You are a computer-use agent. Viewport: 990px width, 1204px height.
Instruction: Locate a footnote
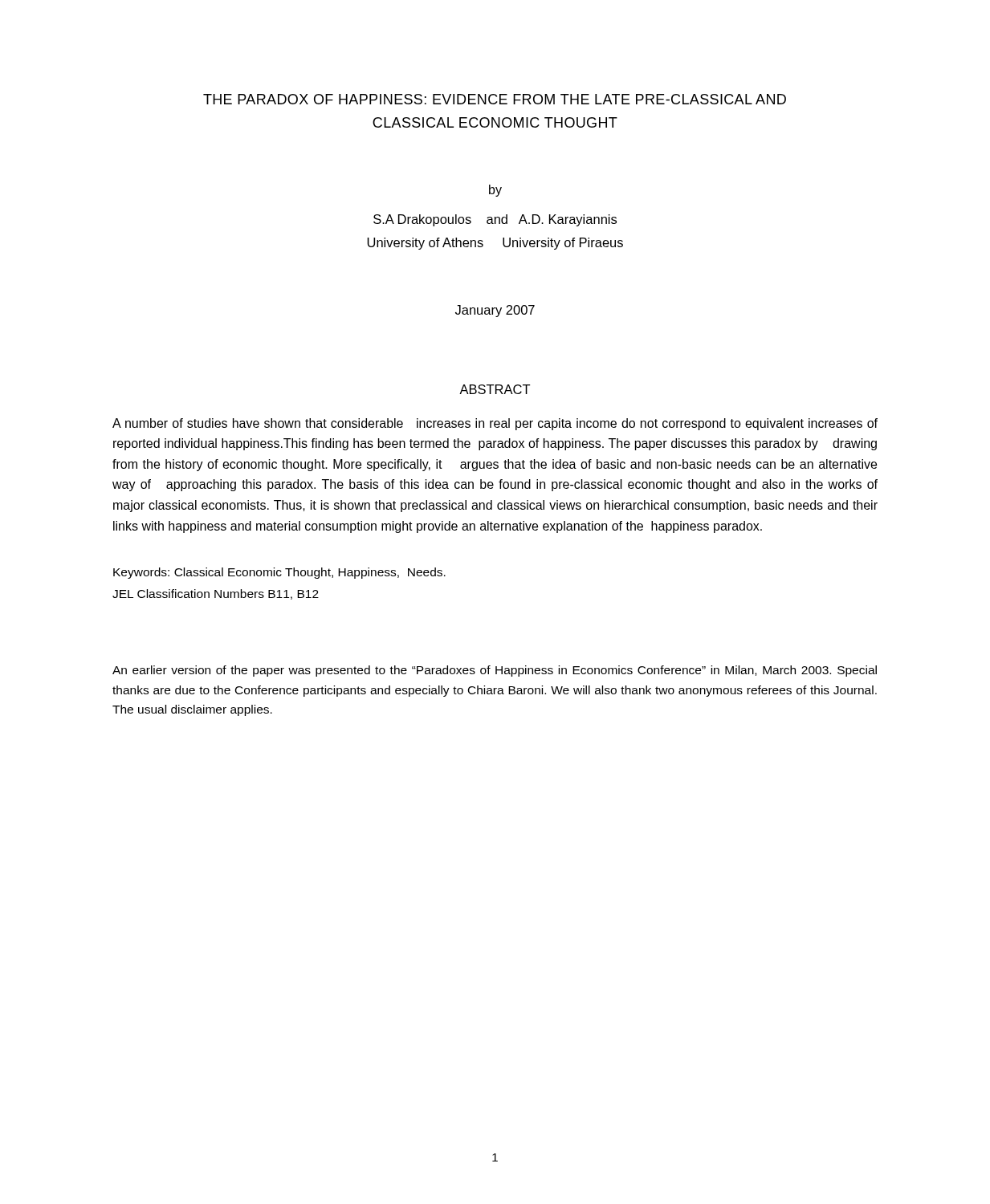(495, 690)
